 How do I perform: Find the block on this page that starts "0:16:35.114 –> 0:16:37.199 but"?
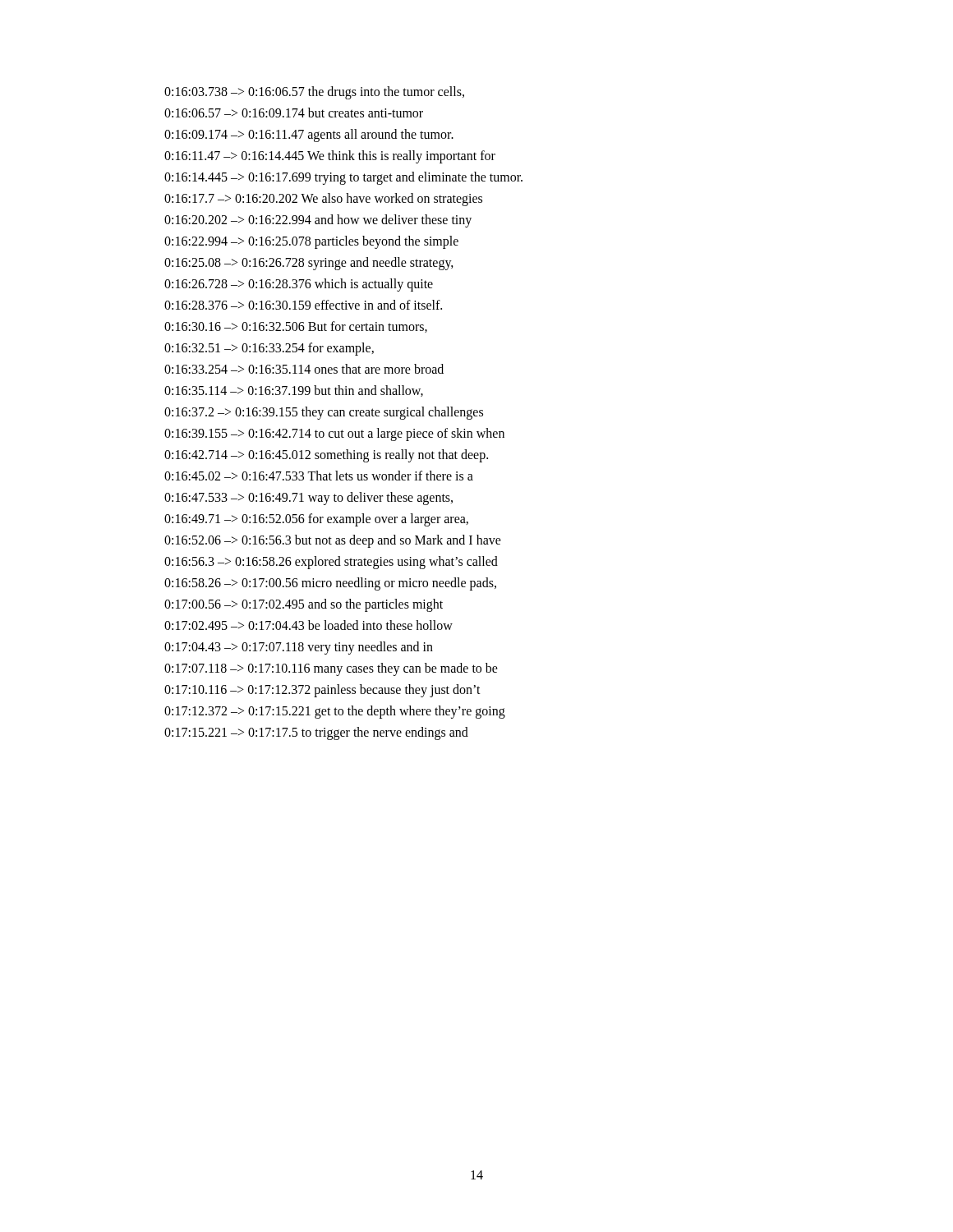(294, 391)
